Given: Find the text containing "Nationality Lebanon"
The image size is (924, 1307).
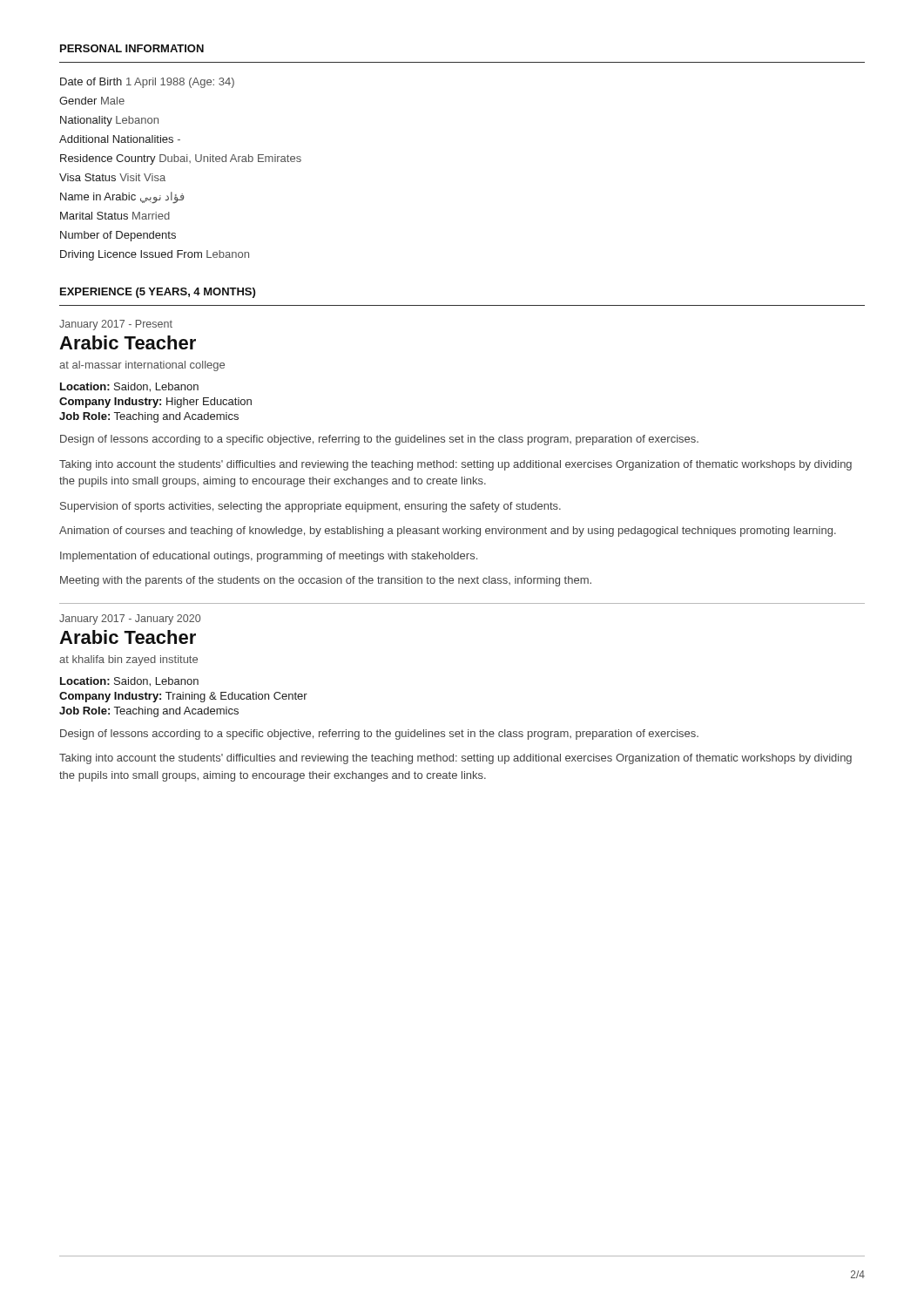Looking at the screenshot, I should click(x=109, y=120).
